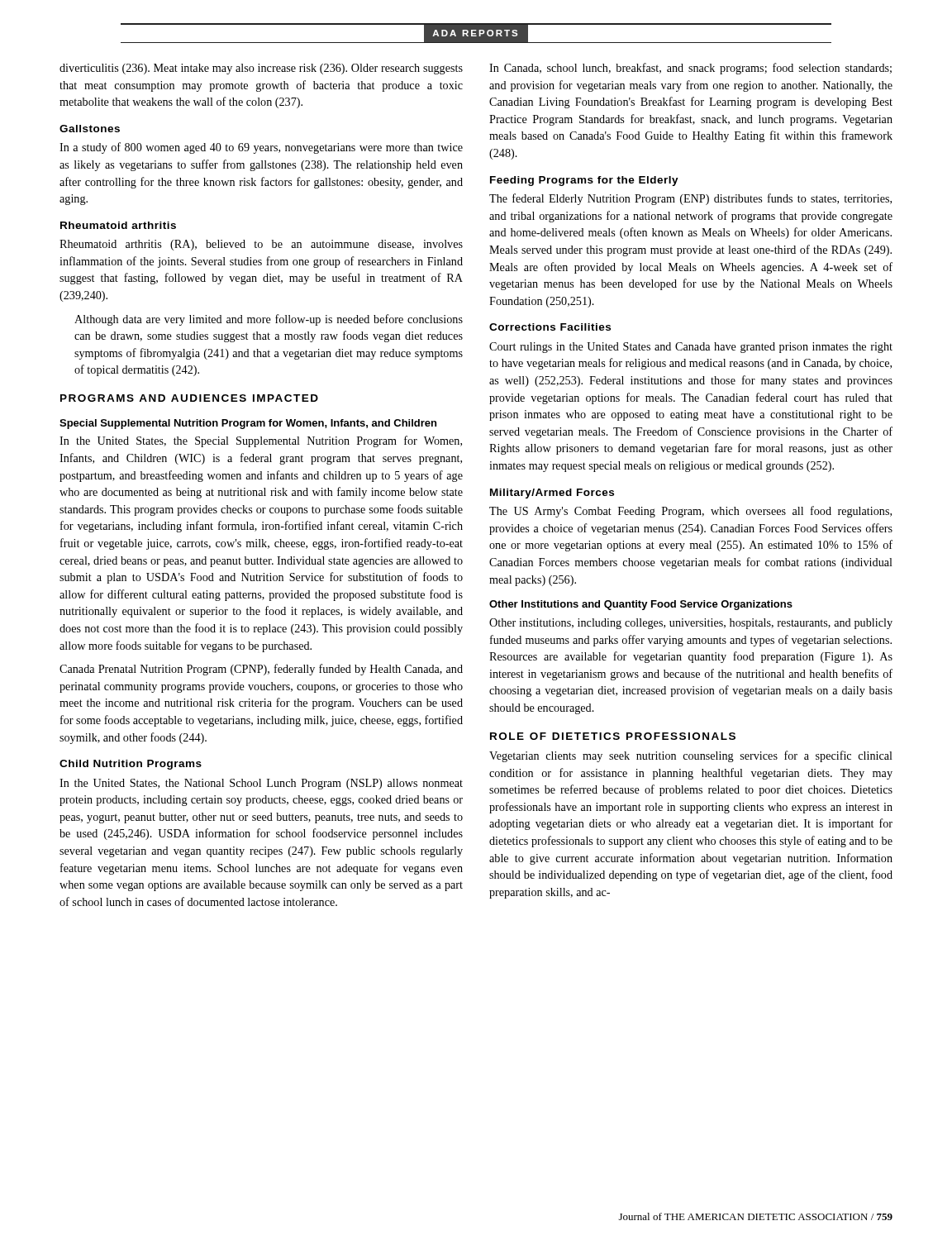The width and height of the screenshot is (952, 1240).
Task: Find the text block containing "Other institutions, including colleges, universities, hospitals, restaurants,"
Action: click(x=691, y=665)
